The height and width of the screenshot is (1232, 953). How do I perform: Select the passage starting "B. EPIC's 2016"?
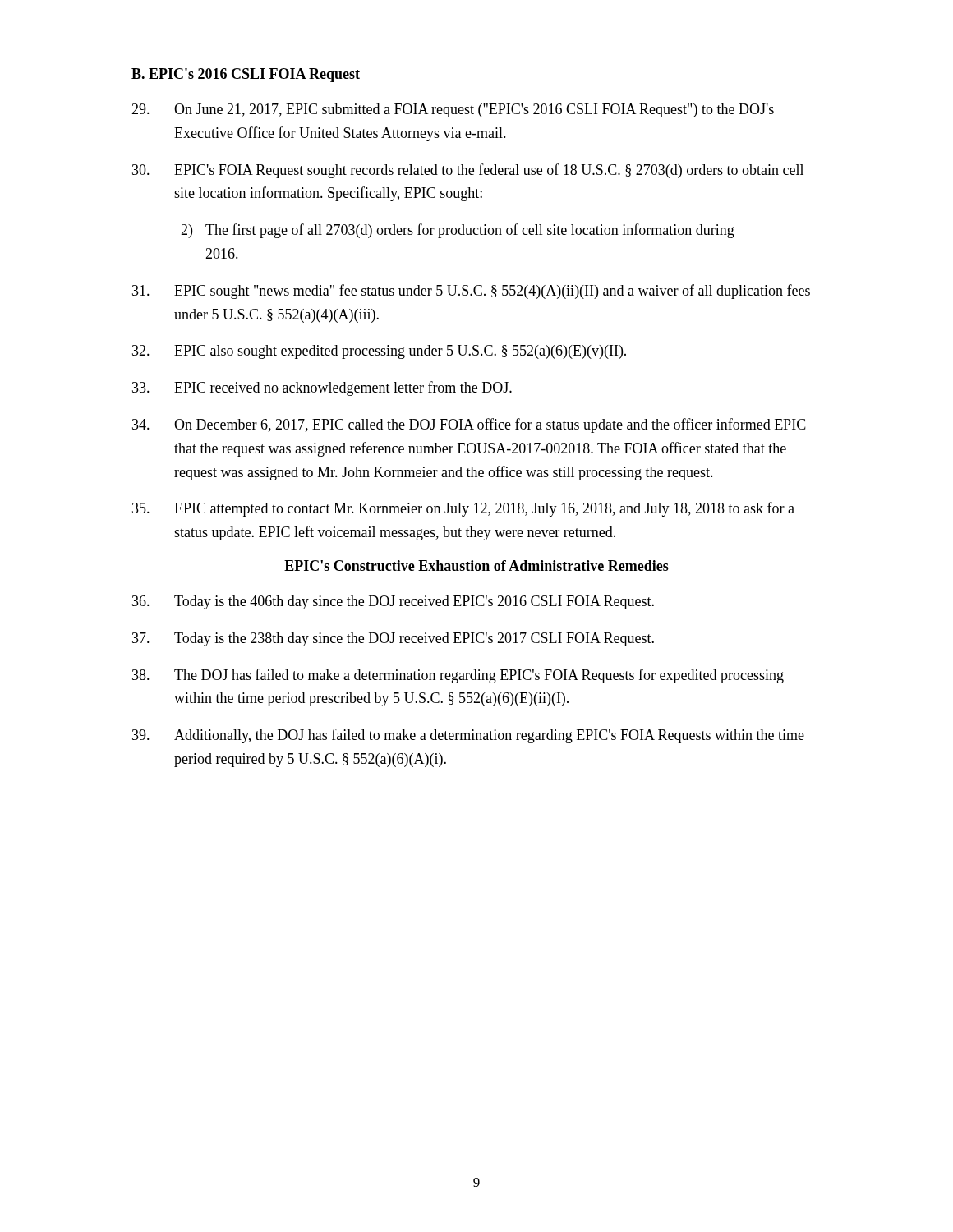point(246,74)
